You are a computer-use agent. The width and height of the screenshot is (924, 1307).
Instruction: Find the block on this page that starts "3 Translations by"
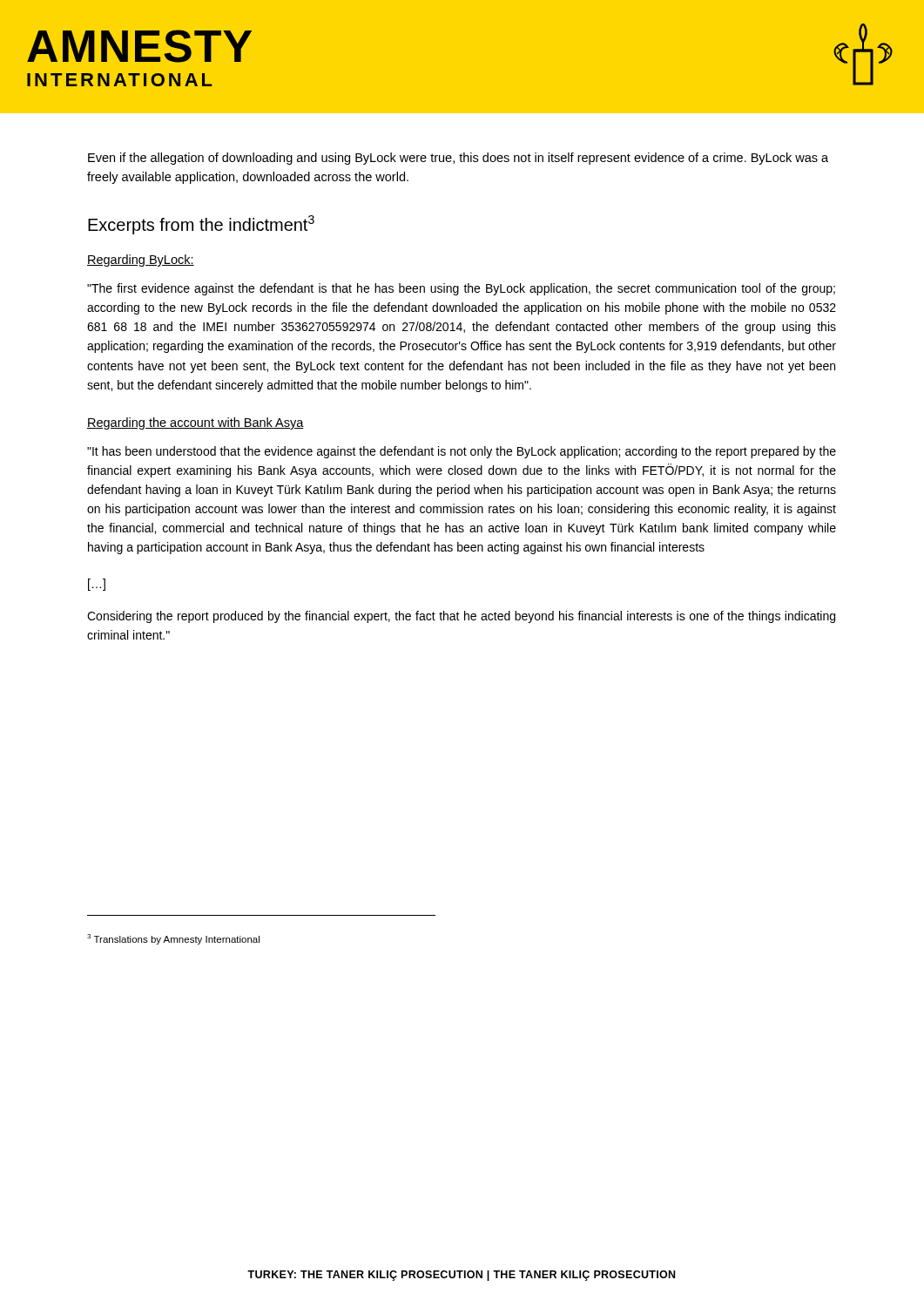[261, 938]
